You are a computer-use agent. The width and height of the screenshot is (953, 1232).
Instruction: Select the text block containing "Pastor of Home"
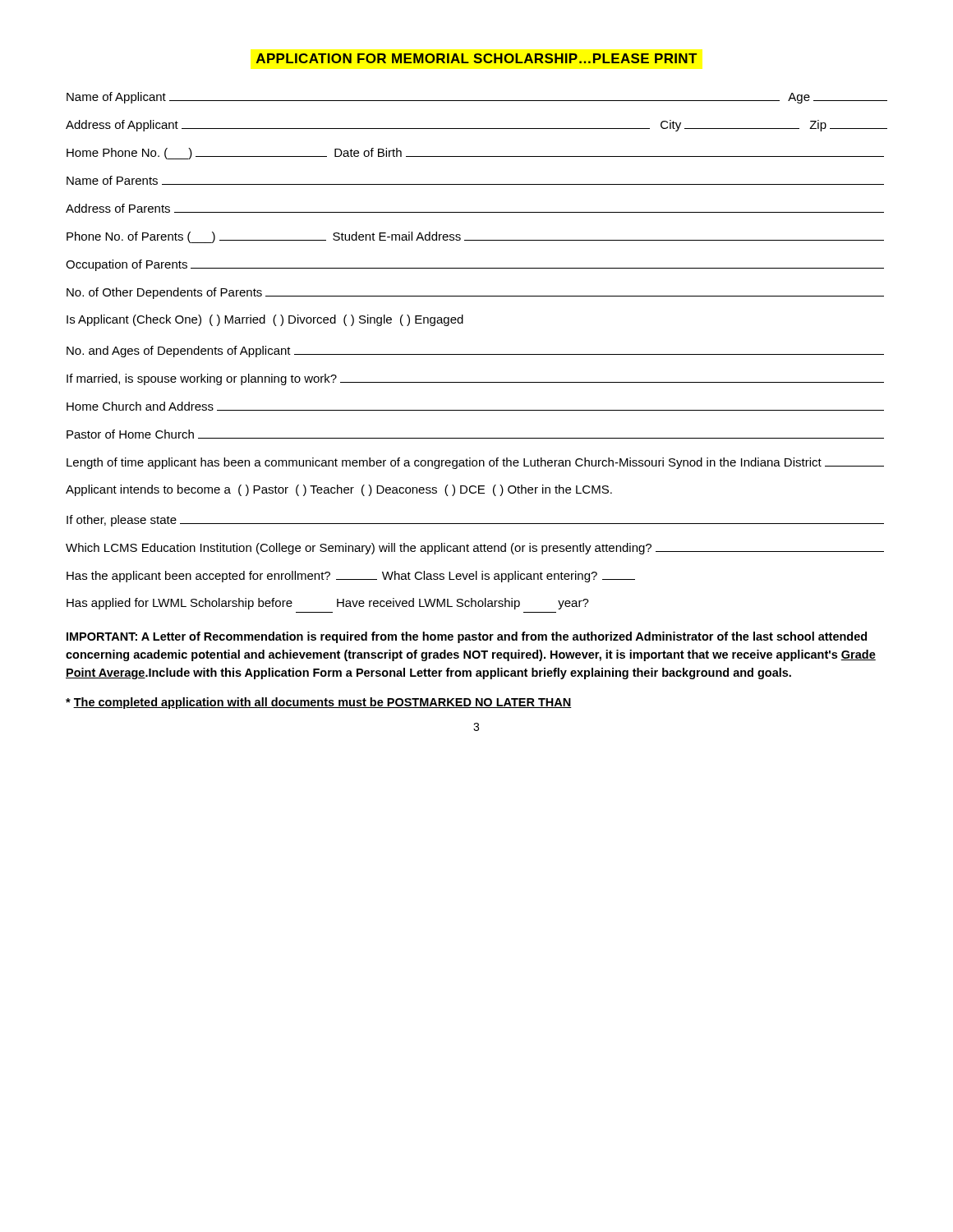(x=475, y=432)
